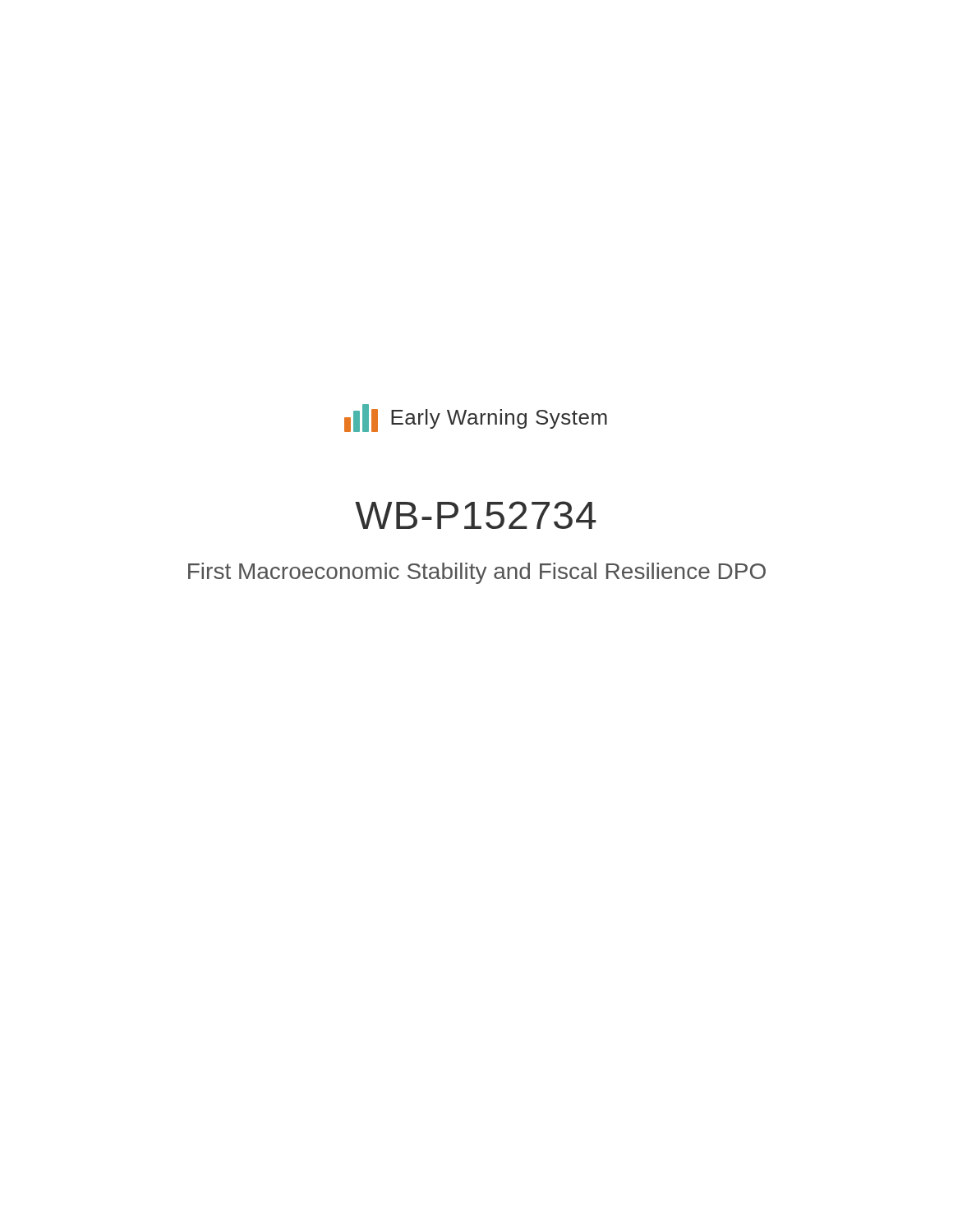Image resolution: width=953 pixels, height=1232 pixels.
Task: Find the logo
Action: (x=476, y=417)
